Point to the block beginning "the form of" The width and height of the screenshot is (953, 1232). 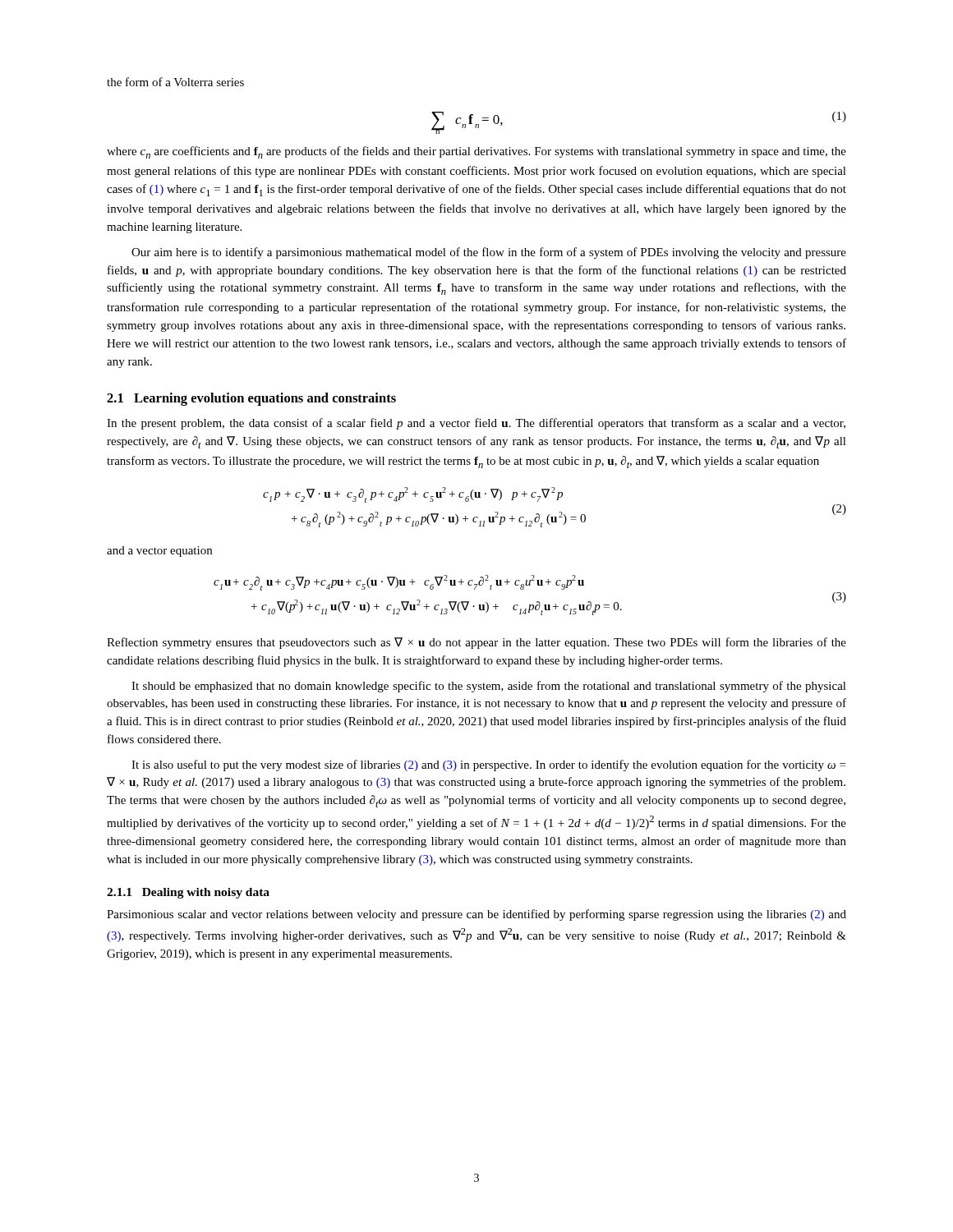click(x=176, y=82)
